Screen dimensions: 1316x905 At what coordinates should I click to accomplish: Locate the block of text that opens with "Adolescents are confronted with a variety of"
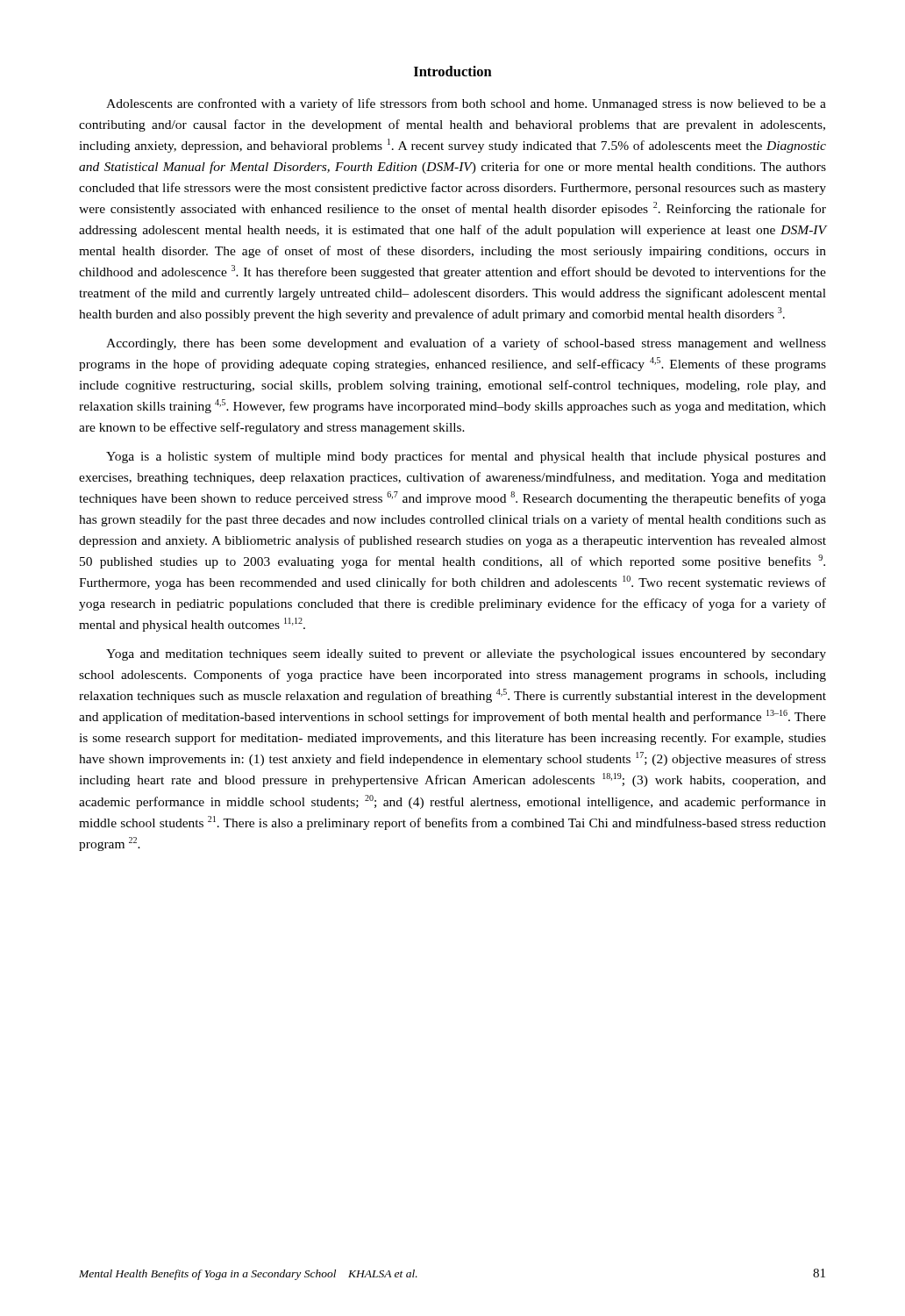tap(452, 208)
